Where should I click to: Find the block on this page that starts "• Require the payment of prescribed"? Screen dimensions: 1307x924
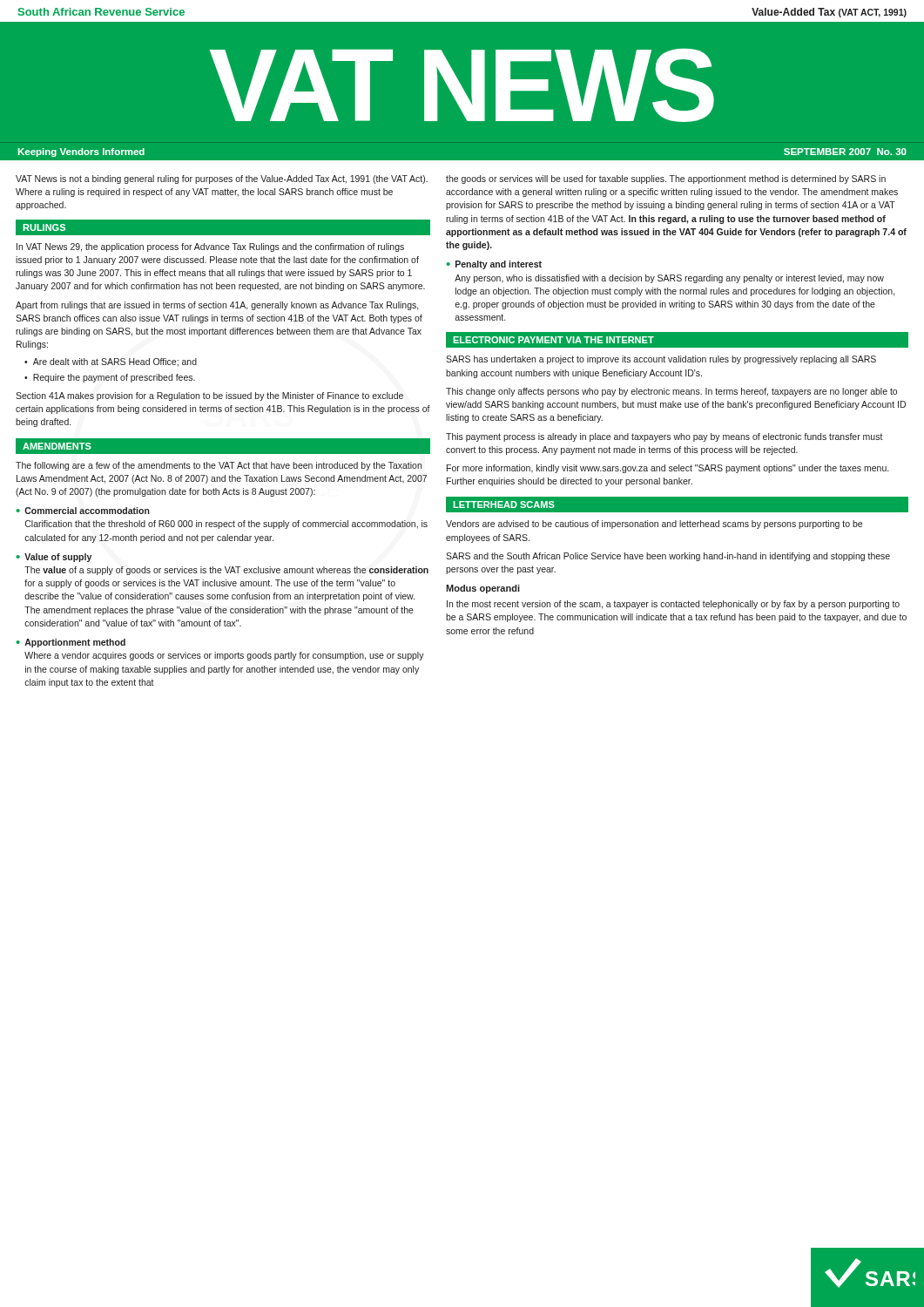[x=110, y=378]
